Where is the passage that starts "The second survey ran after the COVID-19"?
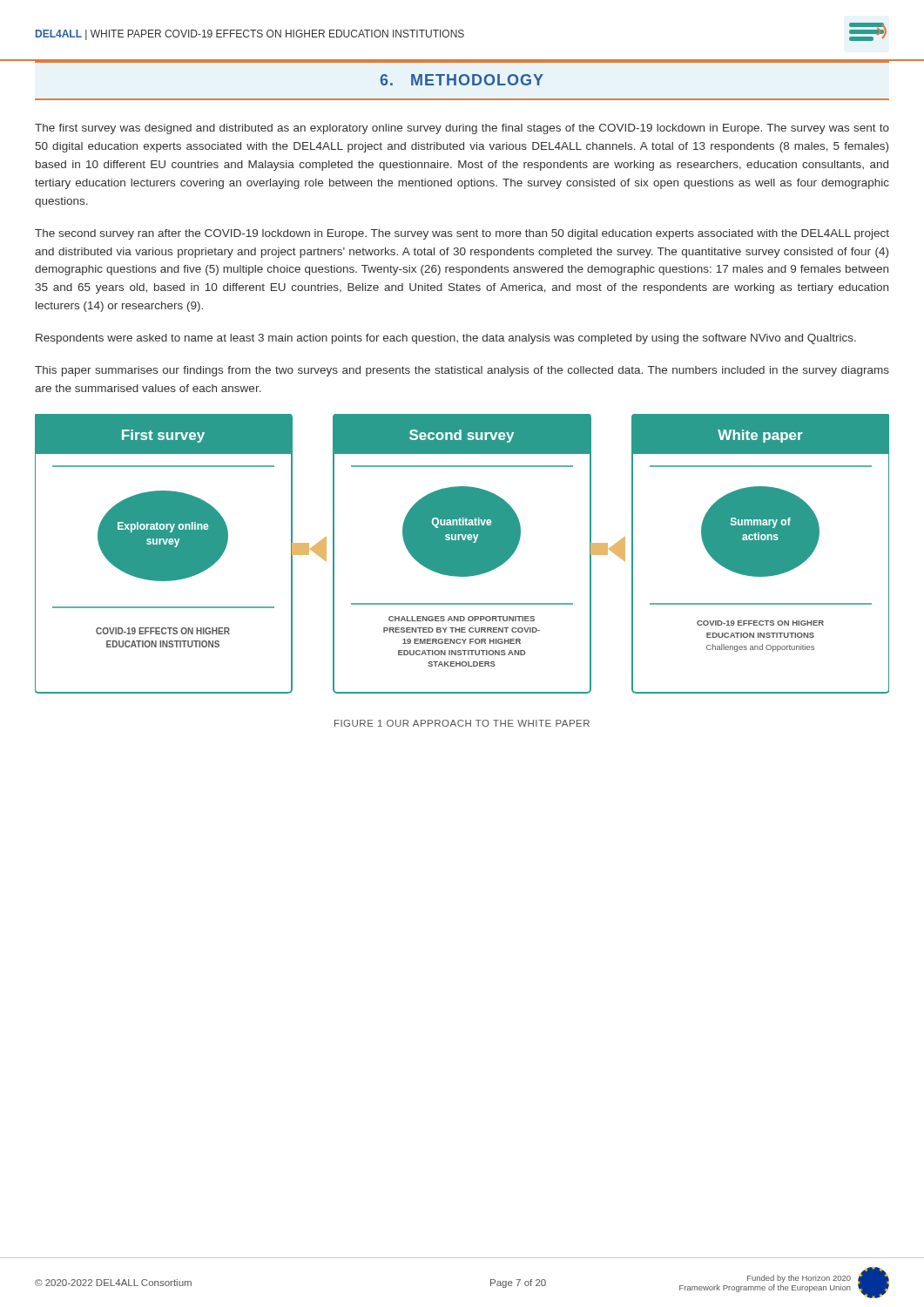 click(x=462, y=269)
